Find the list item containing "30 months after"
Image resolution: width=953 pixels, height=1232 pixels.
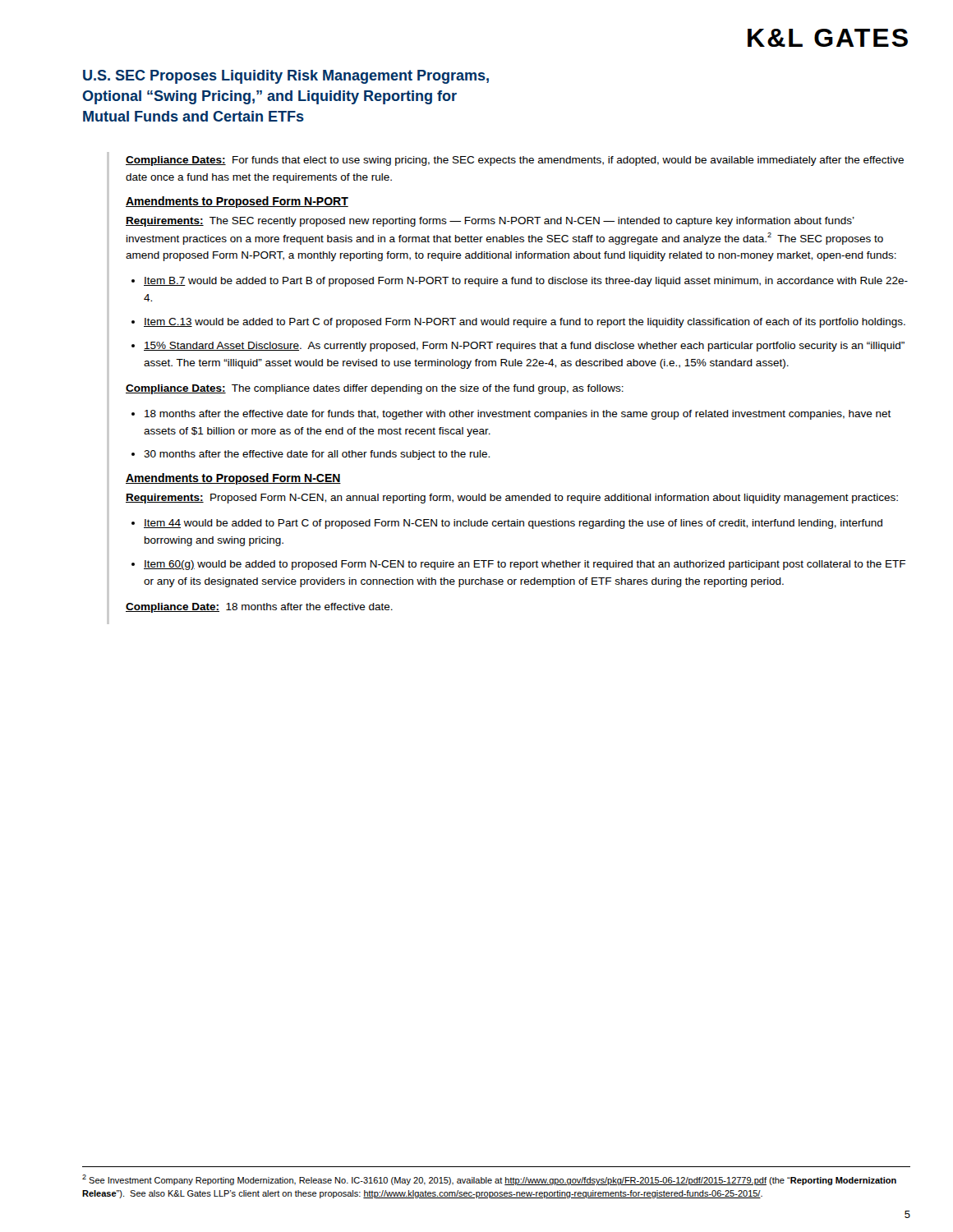pos(317,454)
